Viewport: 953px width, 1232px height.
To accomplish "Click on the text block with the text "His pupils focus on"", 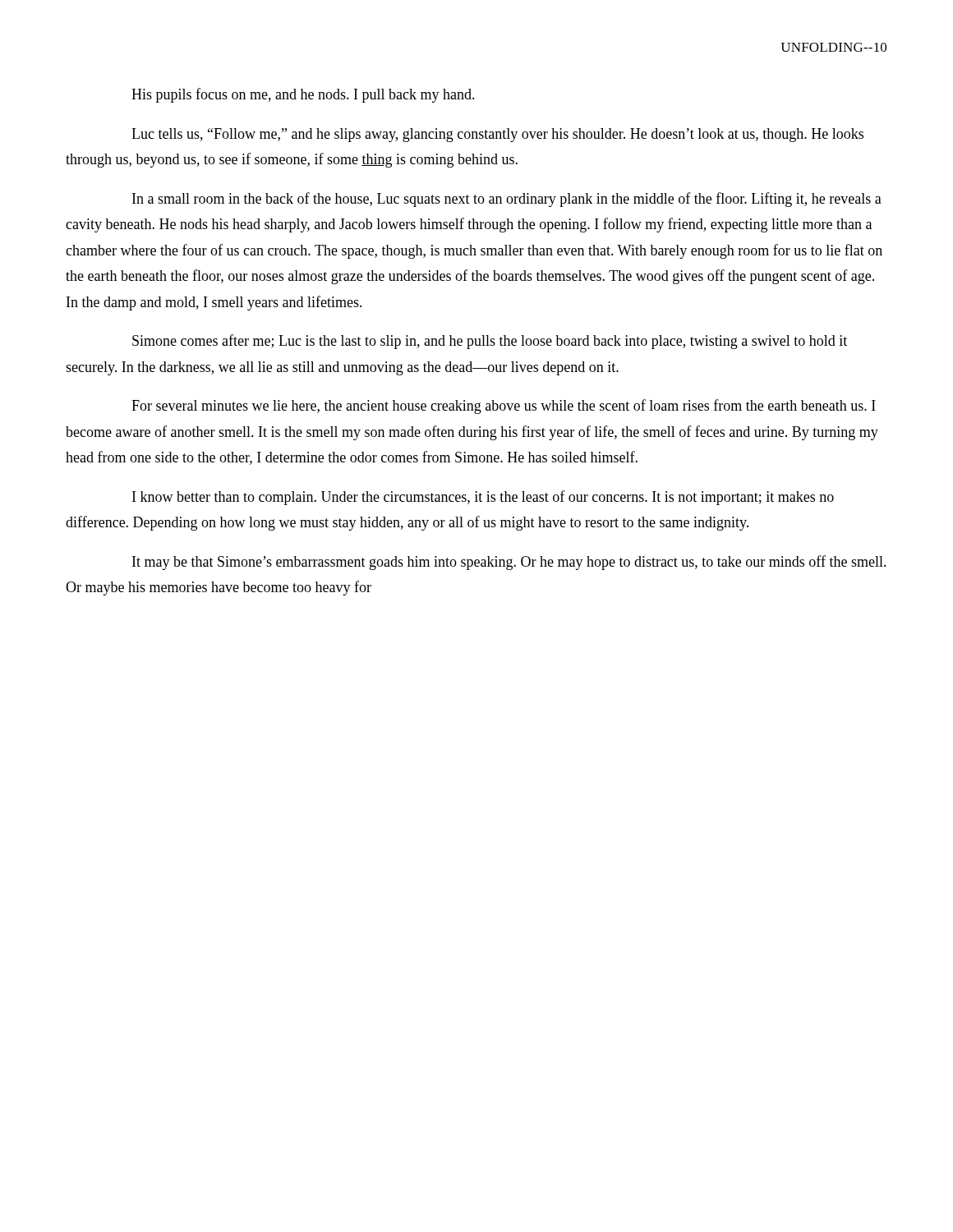I will 476,95.
